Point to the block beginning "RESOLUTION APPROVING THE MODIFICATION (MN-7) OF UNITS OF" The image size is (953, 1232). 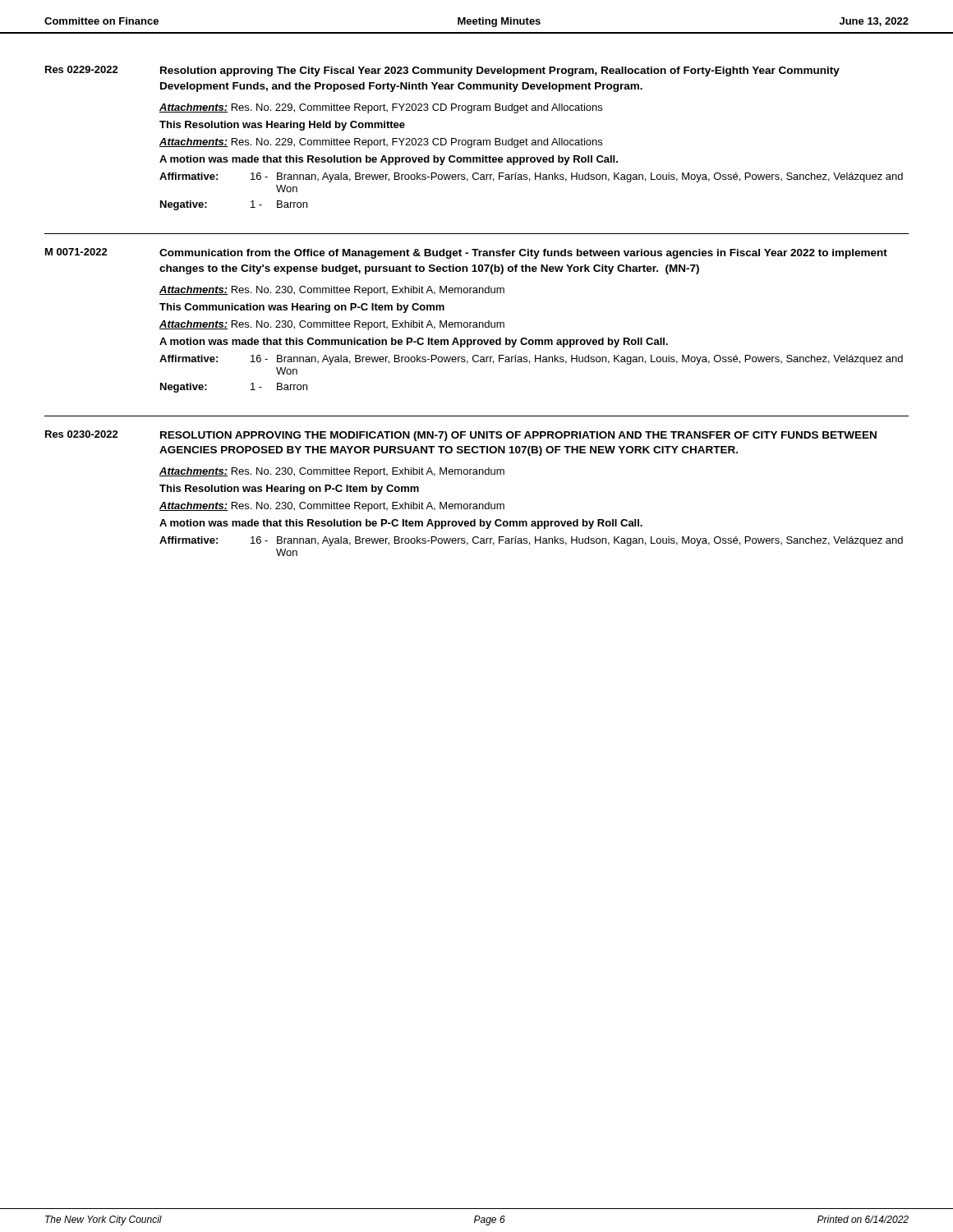(x=518, y=442)
